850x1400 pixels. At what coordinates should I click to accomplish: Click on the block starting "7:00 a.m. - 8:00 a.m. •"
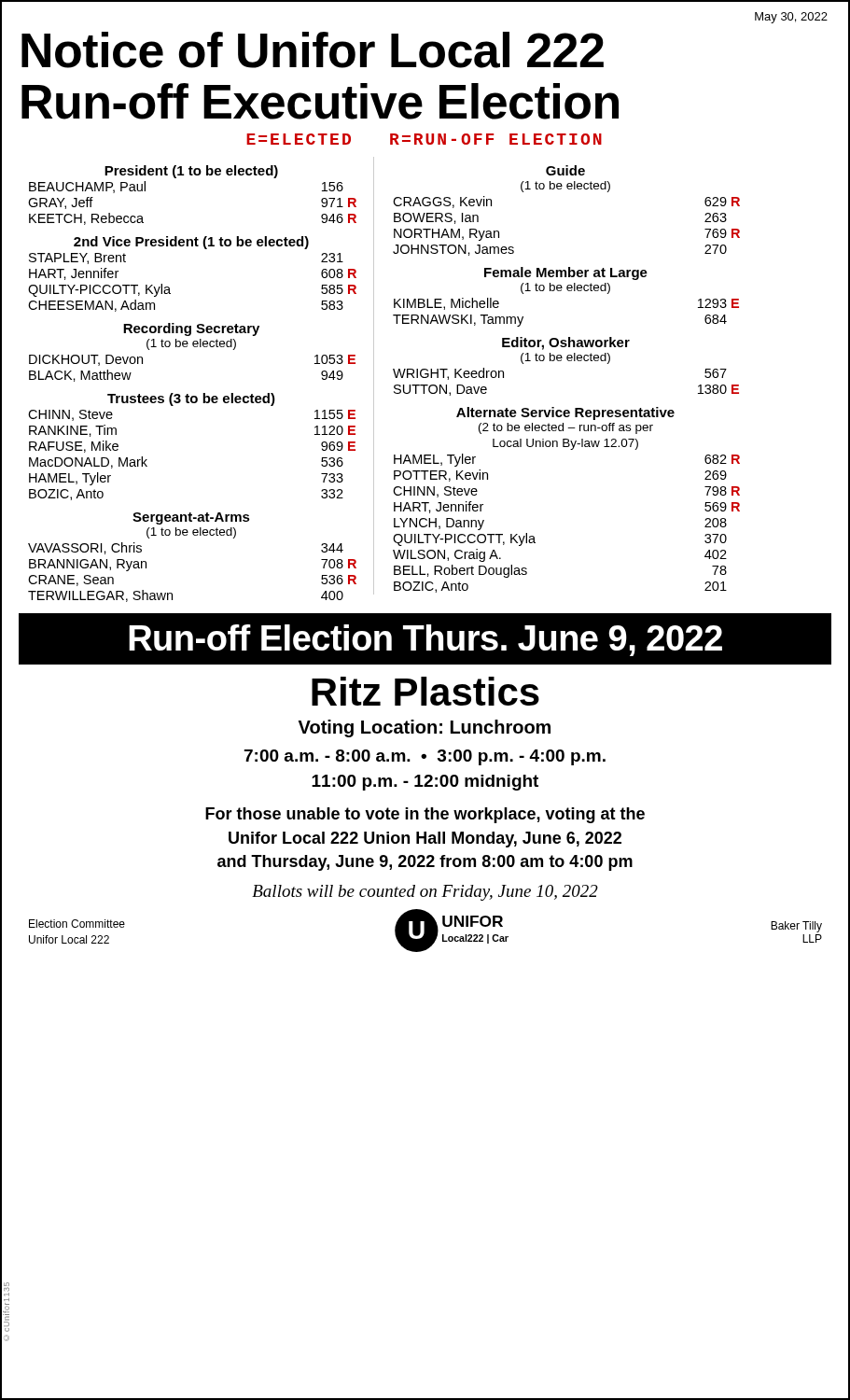tap(425, 768)
